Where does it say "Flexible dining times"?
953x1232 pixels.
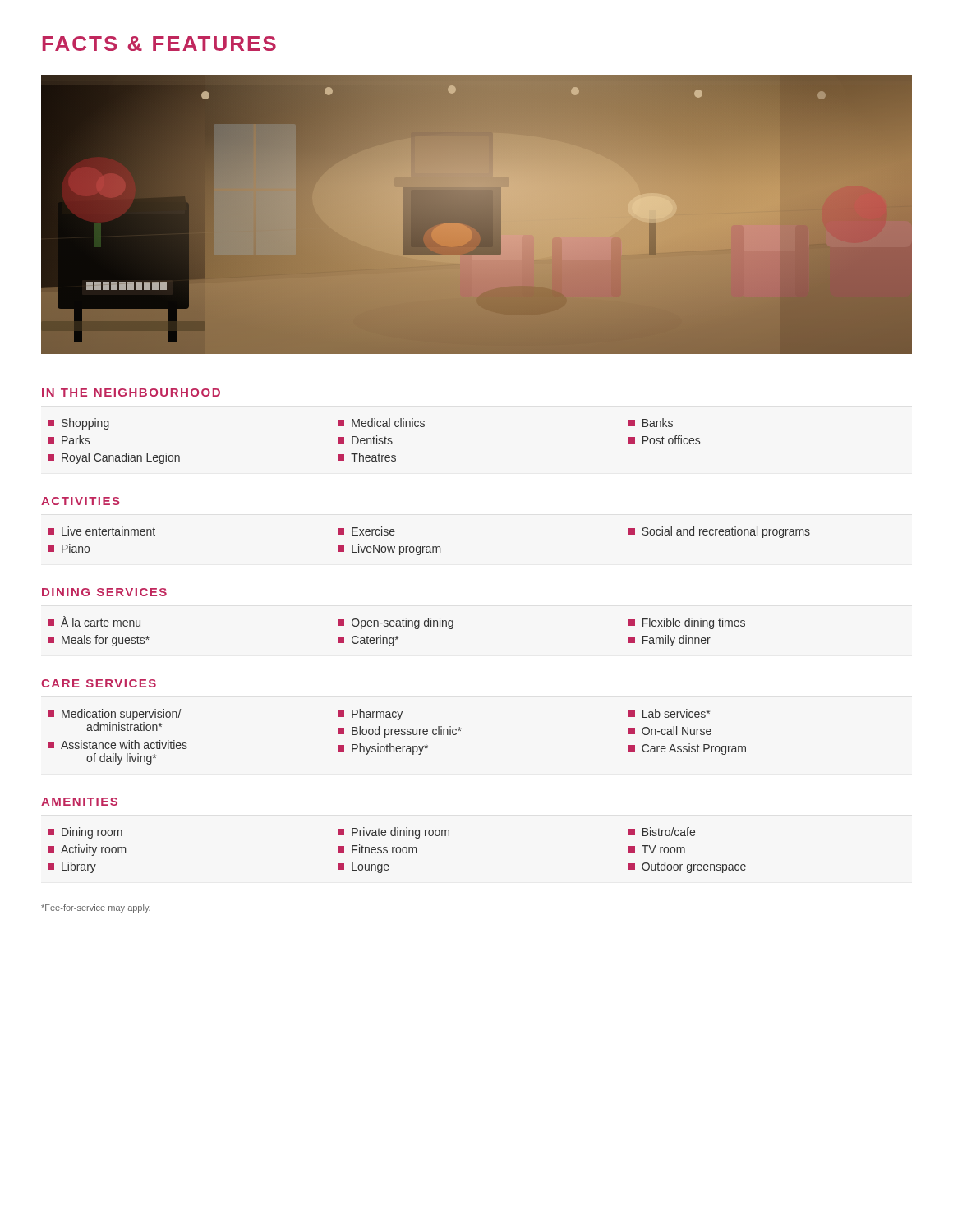point(687,623)
